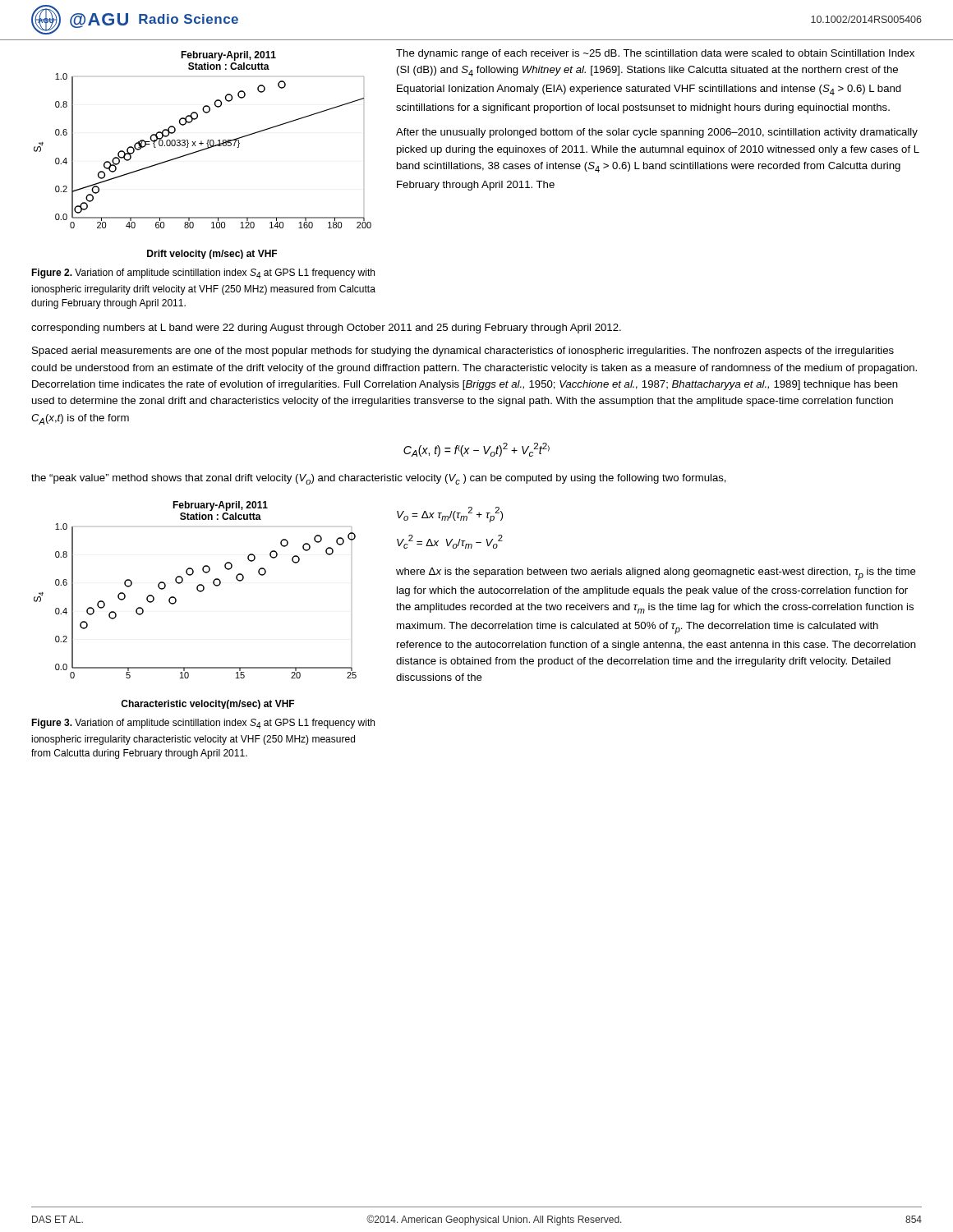
Task: Click on the text block containing "The dynamic range of each"
Action: (x=655, y=80)
